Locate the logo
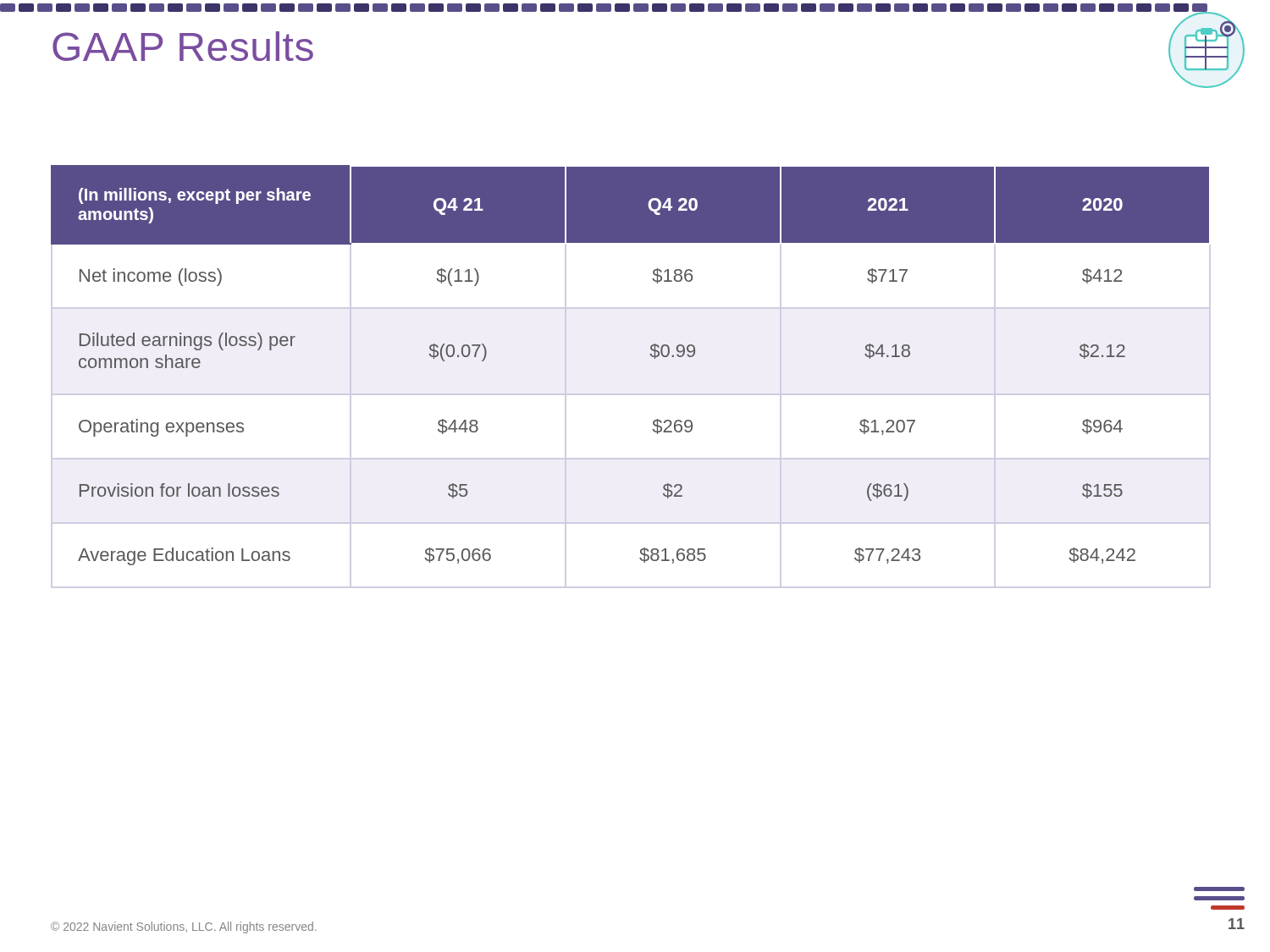The image size is (1270, 952). 1206,50
